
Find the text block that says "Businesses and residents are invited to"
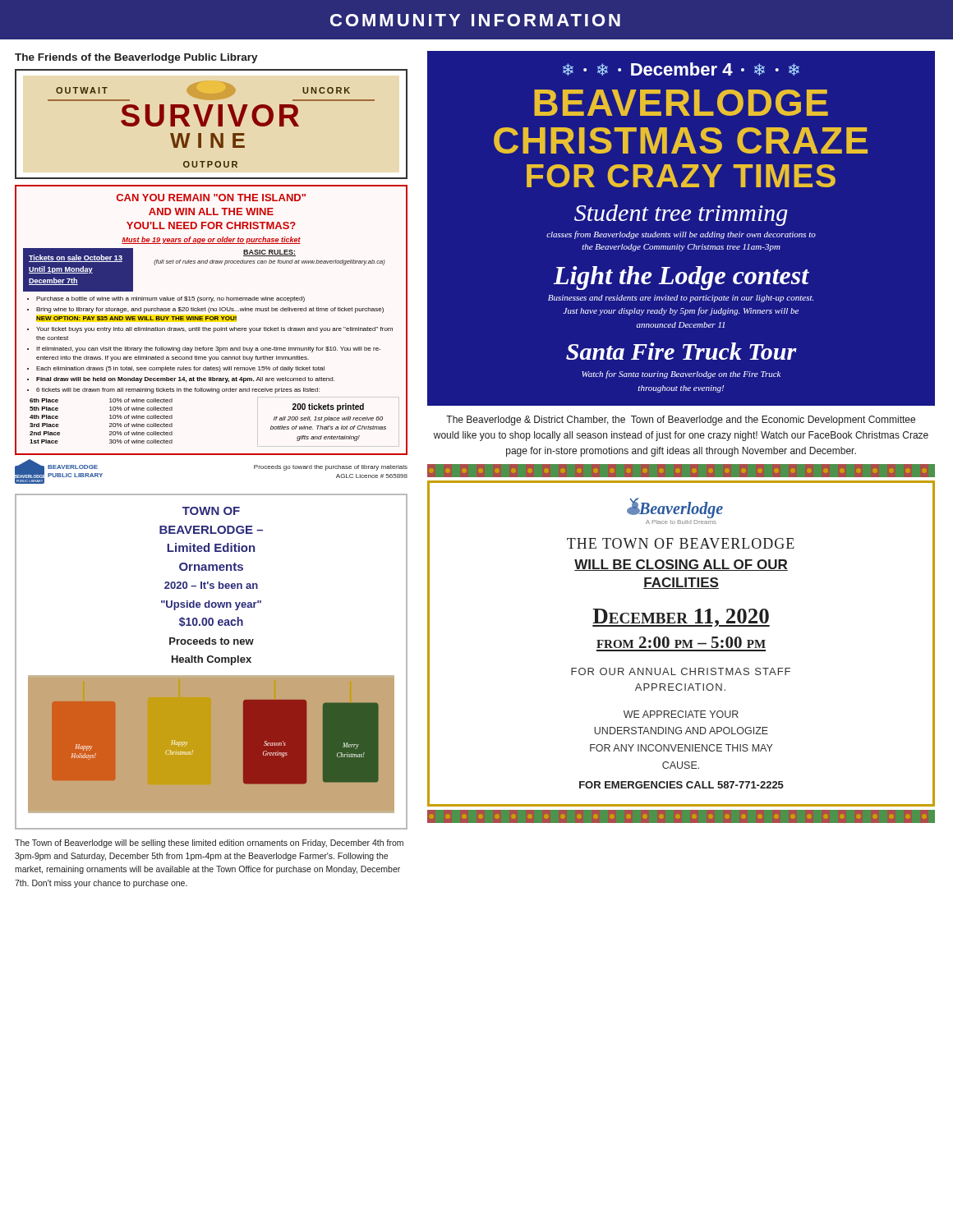click(x=681, y=311)
